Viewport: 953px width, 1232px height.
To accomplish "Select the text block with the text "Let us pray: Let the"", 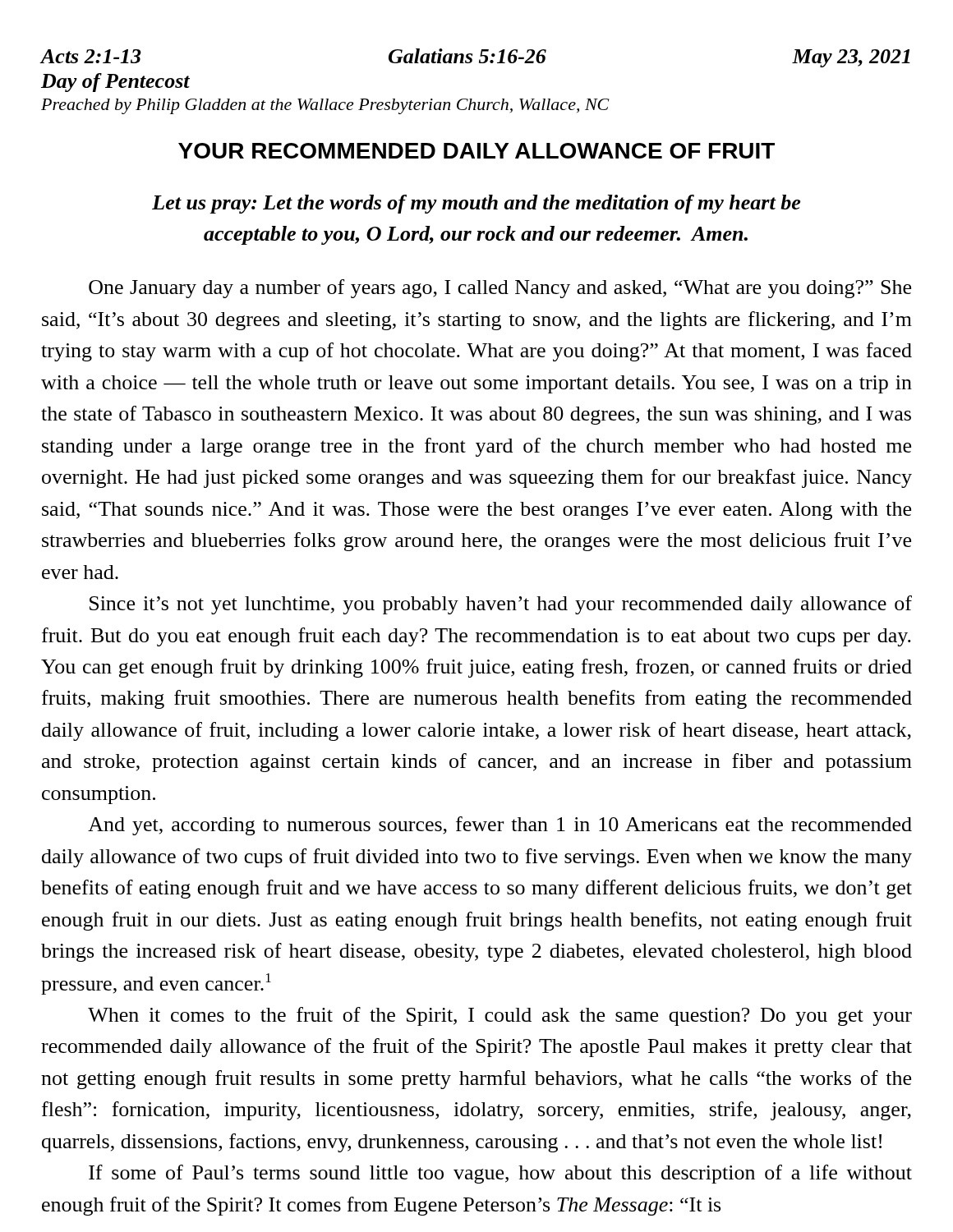I will pos(476,218).
